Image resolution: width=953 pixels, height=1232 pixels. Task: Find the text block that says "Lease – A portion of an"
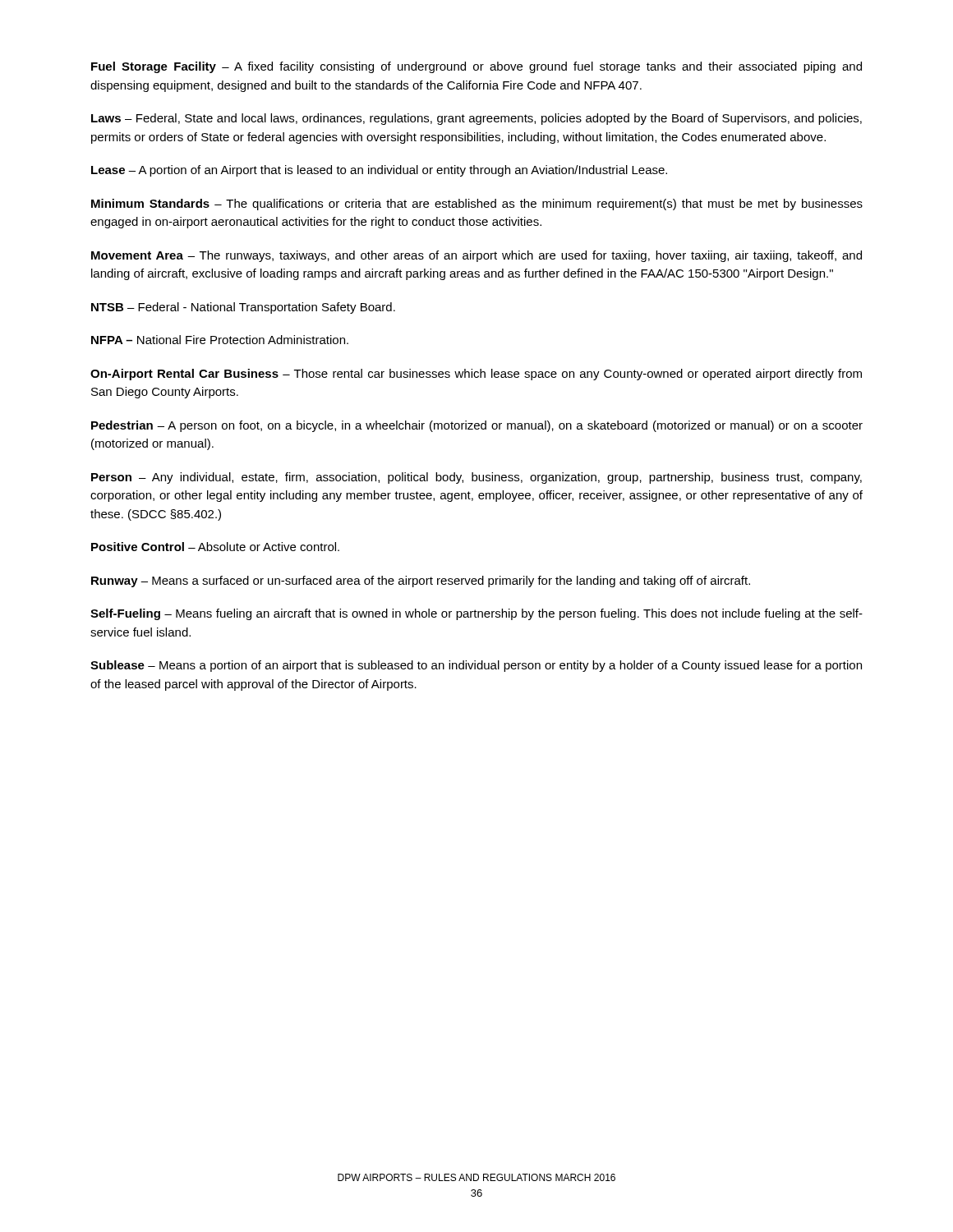pos(379,170)
